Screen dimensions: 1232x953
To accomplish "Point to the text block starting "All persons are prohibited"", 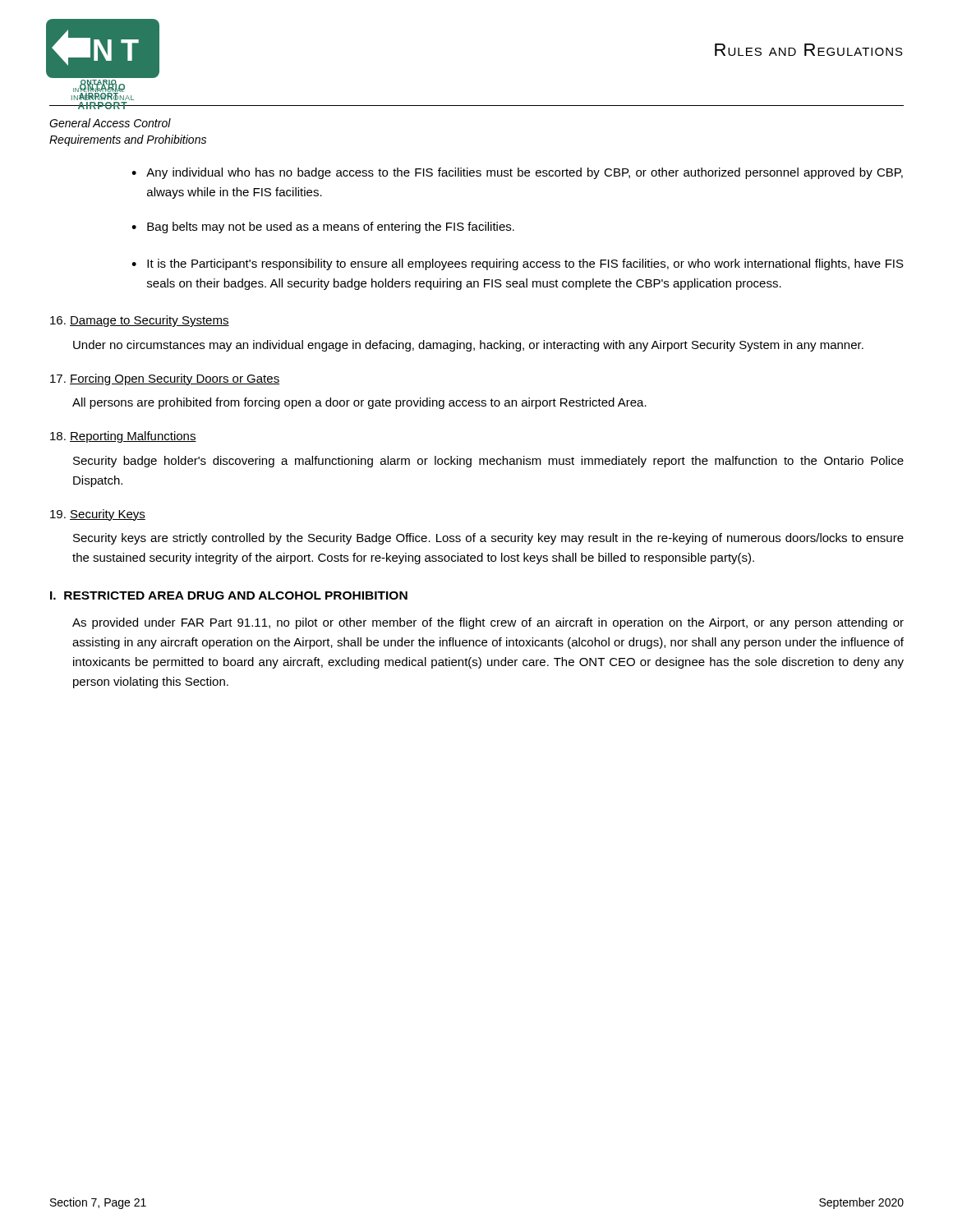I will point(360,402).
